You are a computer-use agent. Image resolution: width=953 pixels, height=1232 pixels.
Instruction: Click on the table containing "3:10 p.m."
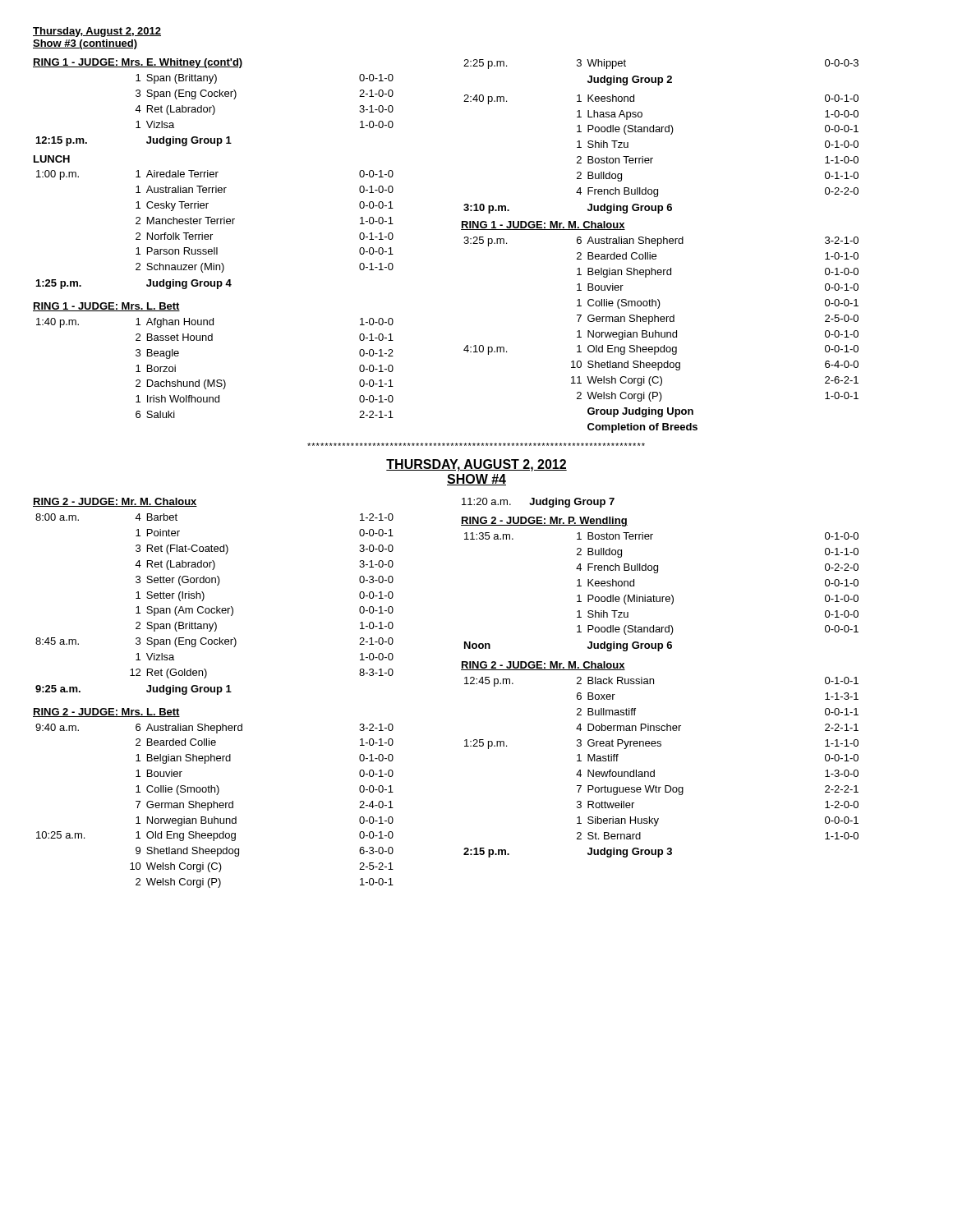click(x=691, y=153)
